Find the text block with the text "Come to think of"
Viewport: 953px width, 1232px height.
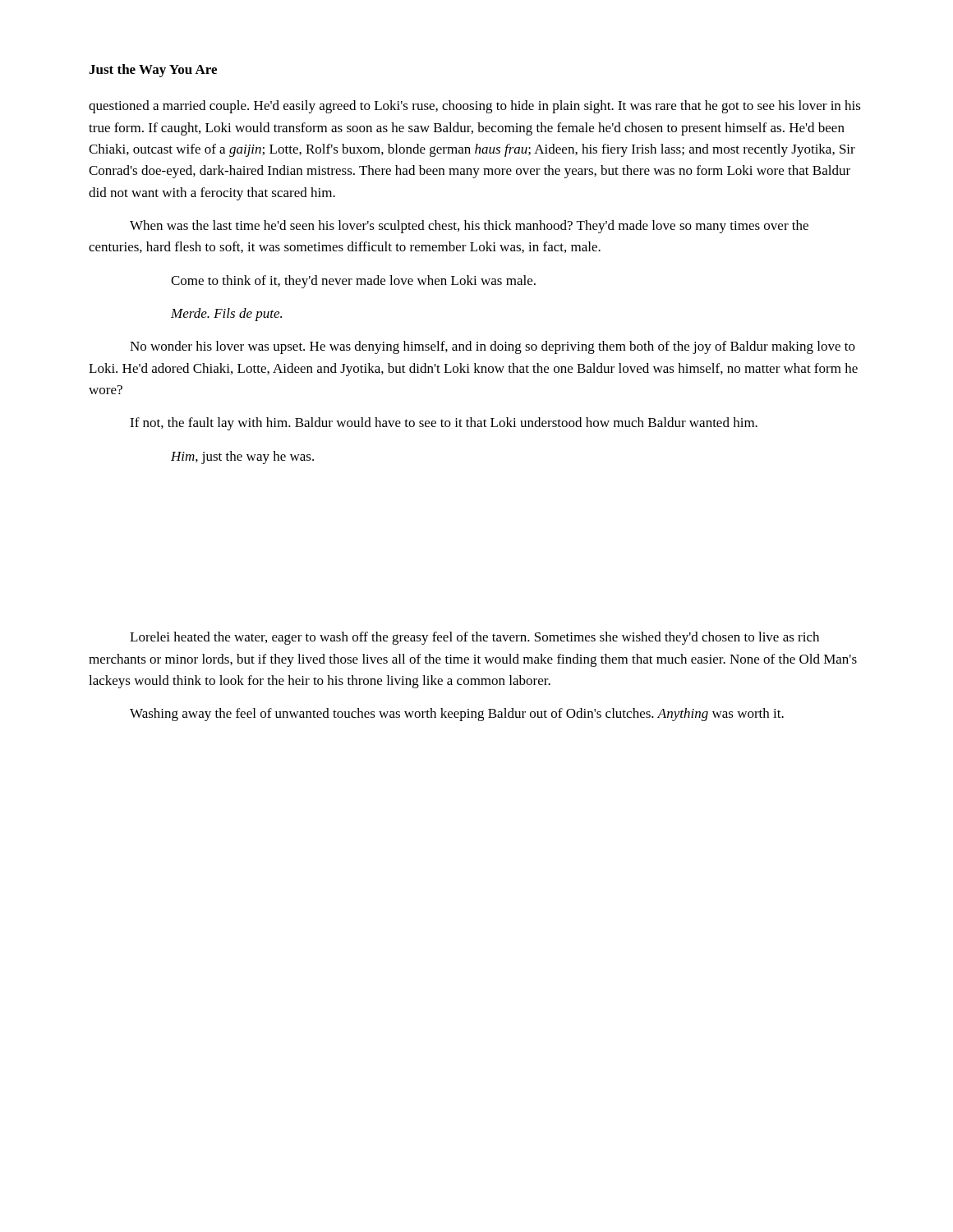(354, 280)
